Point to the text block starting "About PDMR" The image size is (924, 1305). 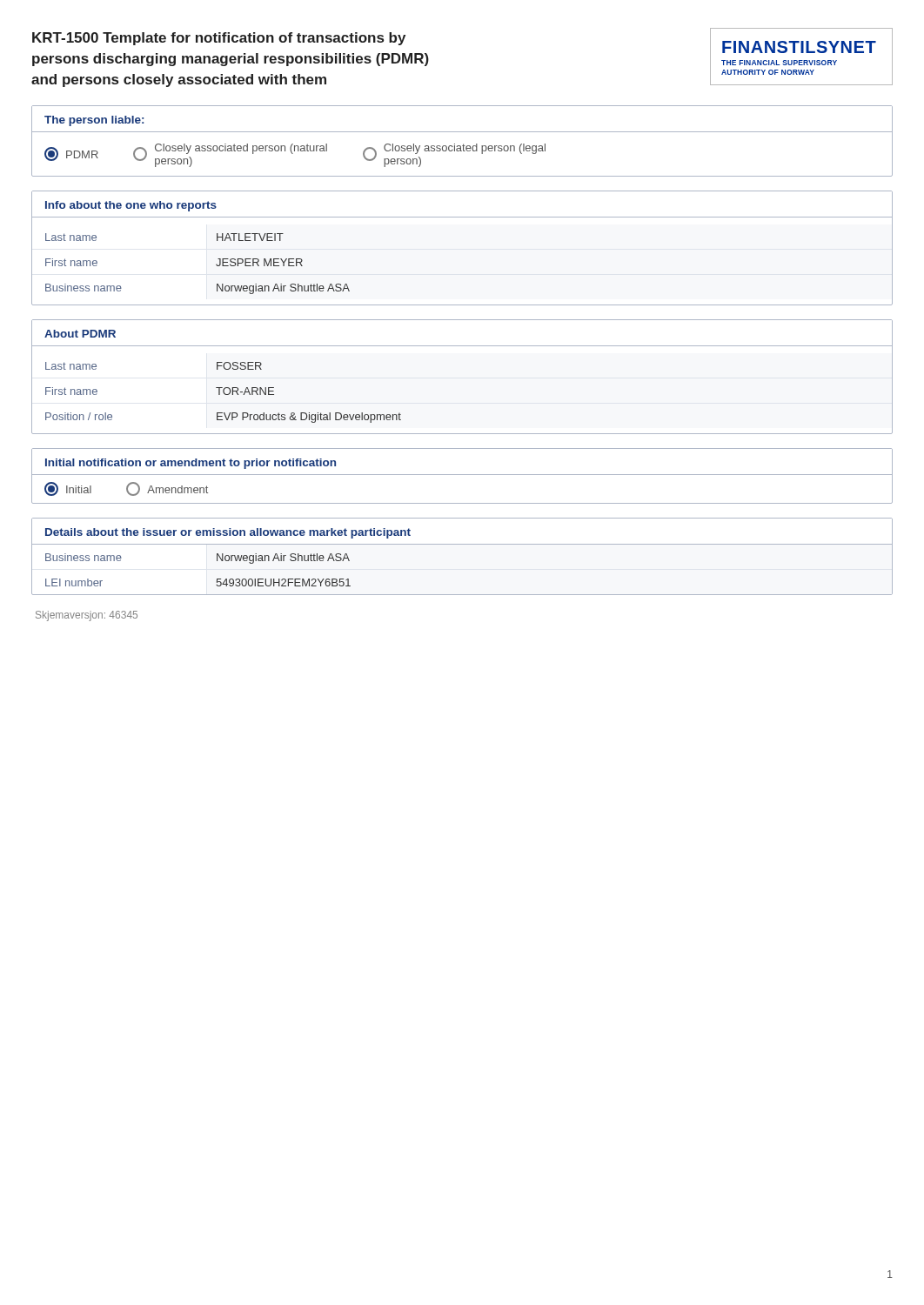pyautogui.click(x=80, y=334)
